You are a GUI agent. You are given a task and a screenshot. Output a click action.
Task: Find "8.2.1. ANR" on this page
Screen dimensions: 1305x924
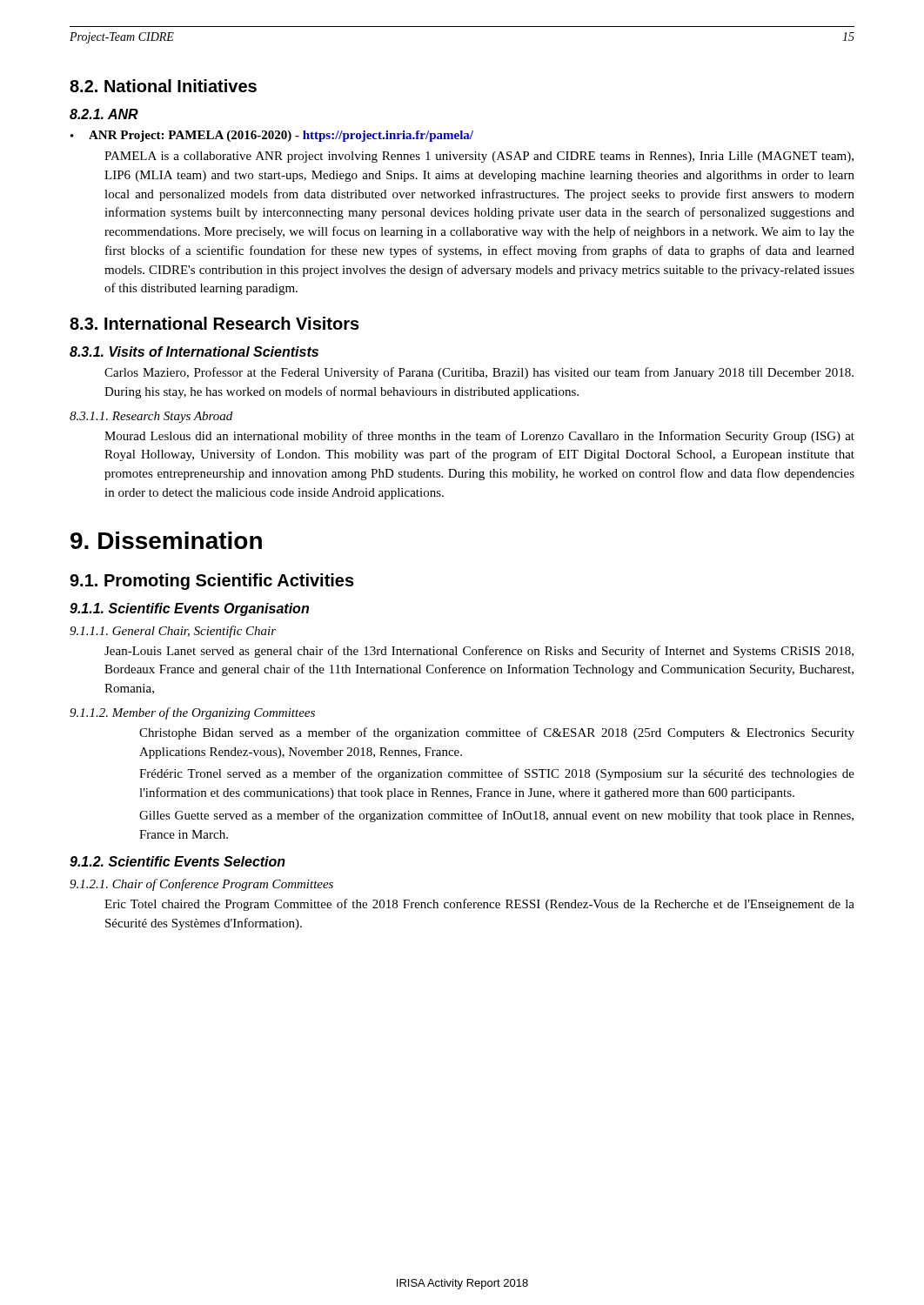[104, 114]
